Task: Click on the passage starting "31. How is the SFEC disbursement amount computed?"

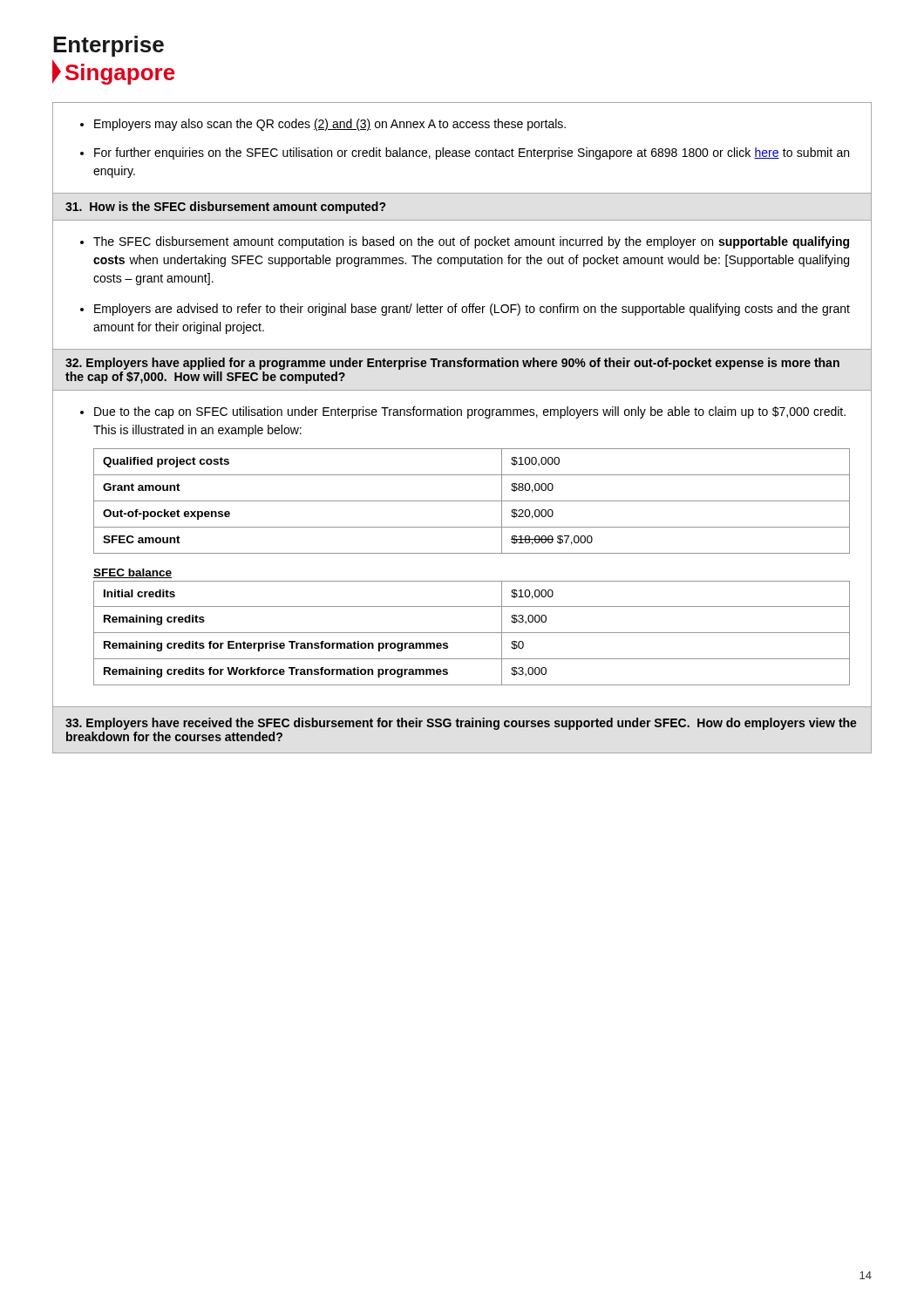Action: pos(226,207)
